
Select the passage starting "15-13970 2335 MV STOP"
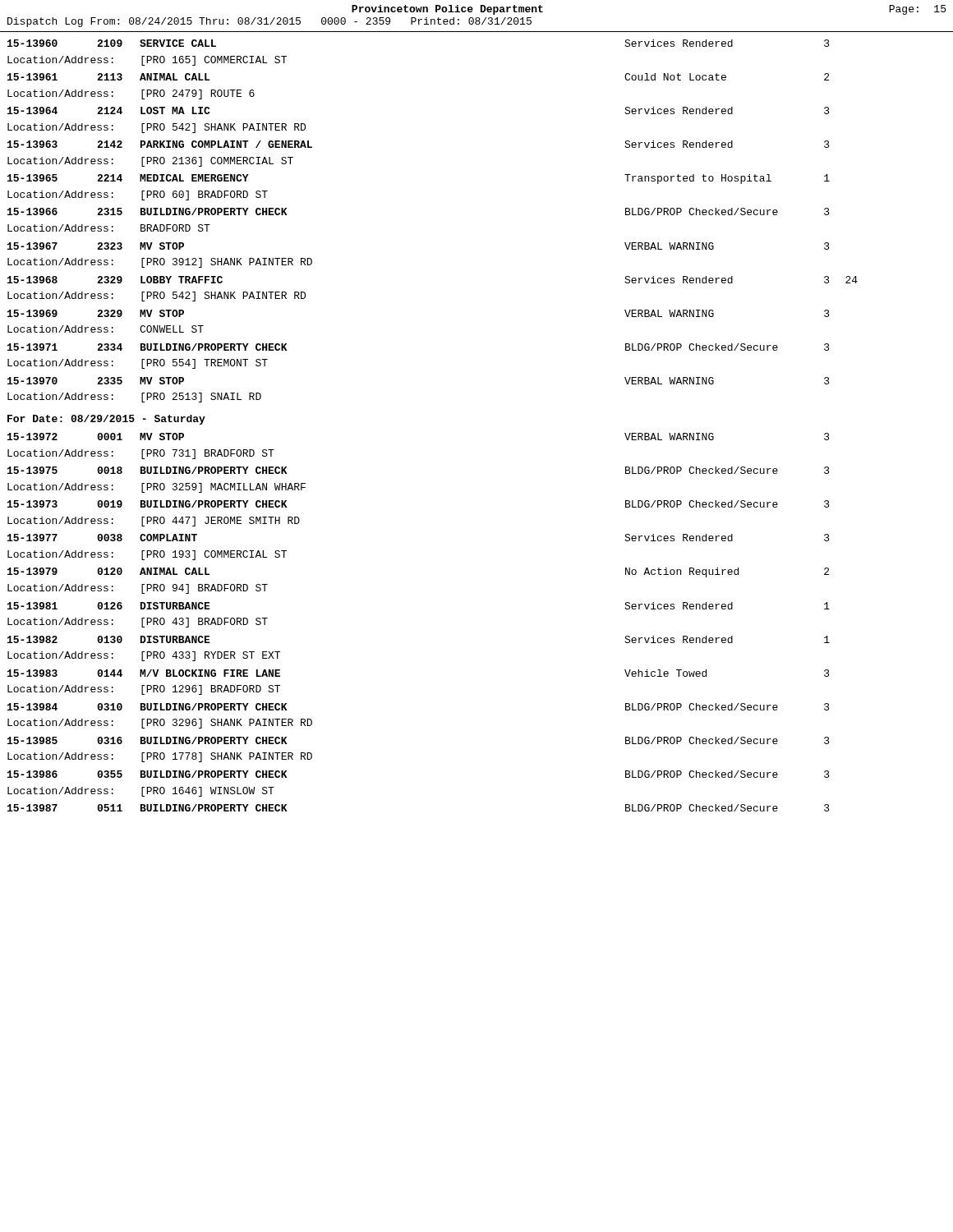29,381
